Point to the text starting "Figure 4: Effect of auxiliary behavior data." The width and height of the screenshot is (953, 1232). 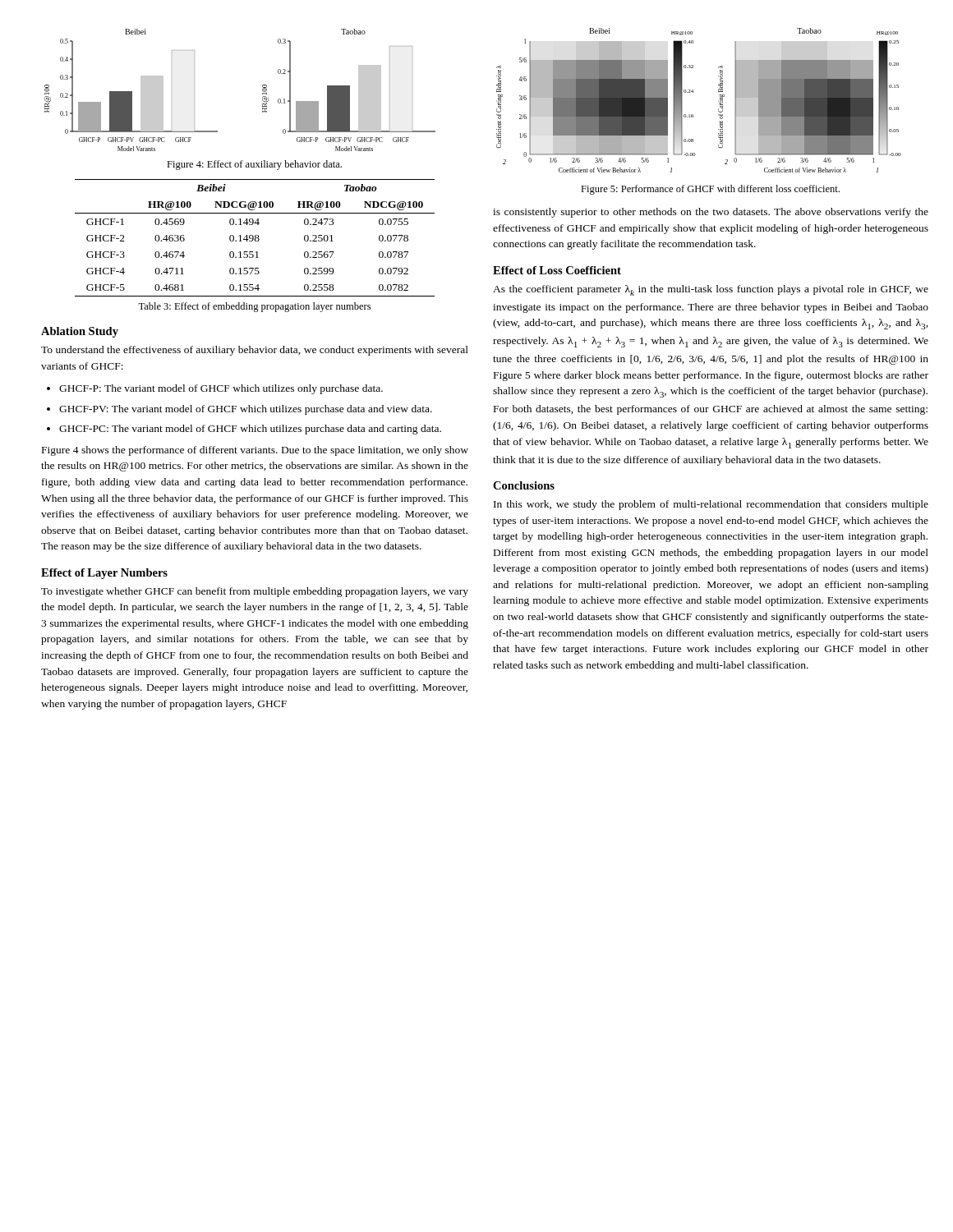pyautogui.click(x=255, y=164)
